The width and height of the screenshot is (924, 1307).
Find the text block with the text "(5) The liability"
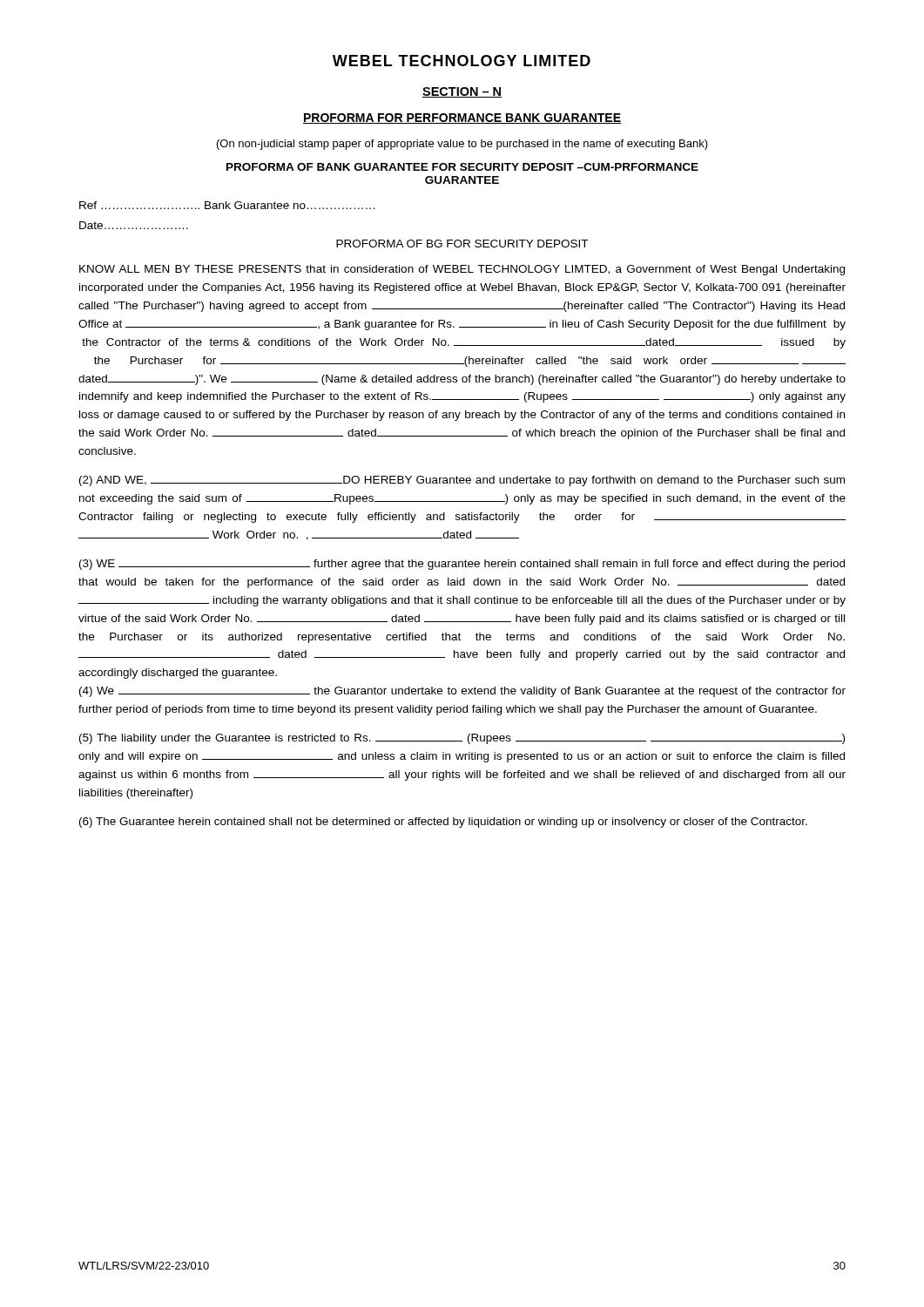(x=462, y=765)
